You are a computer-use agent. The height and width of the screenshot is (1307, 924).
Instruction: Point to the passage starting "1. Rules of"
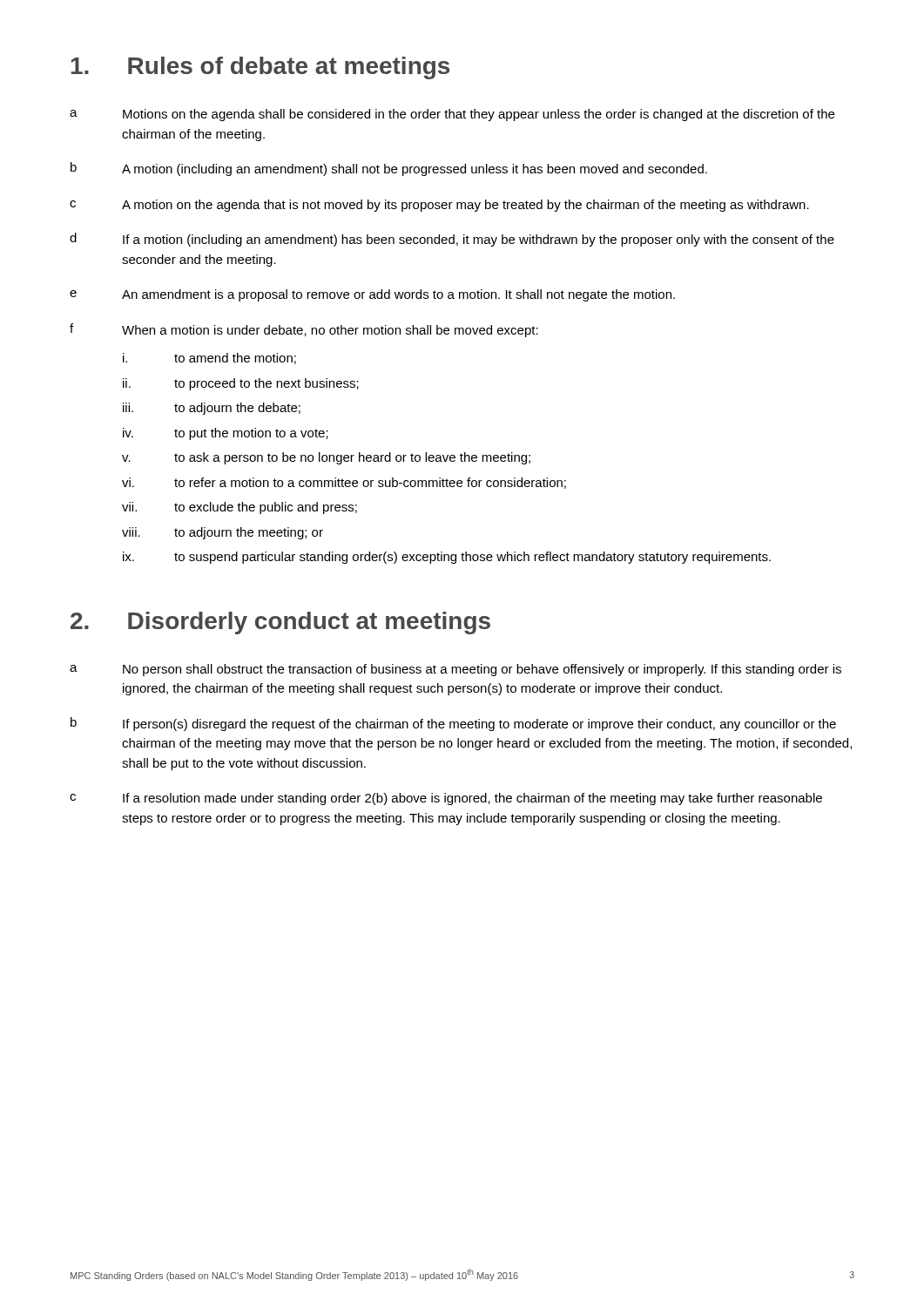click(x=462, y=68)
